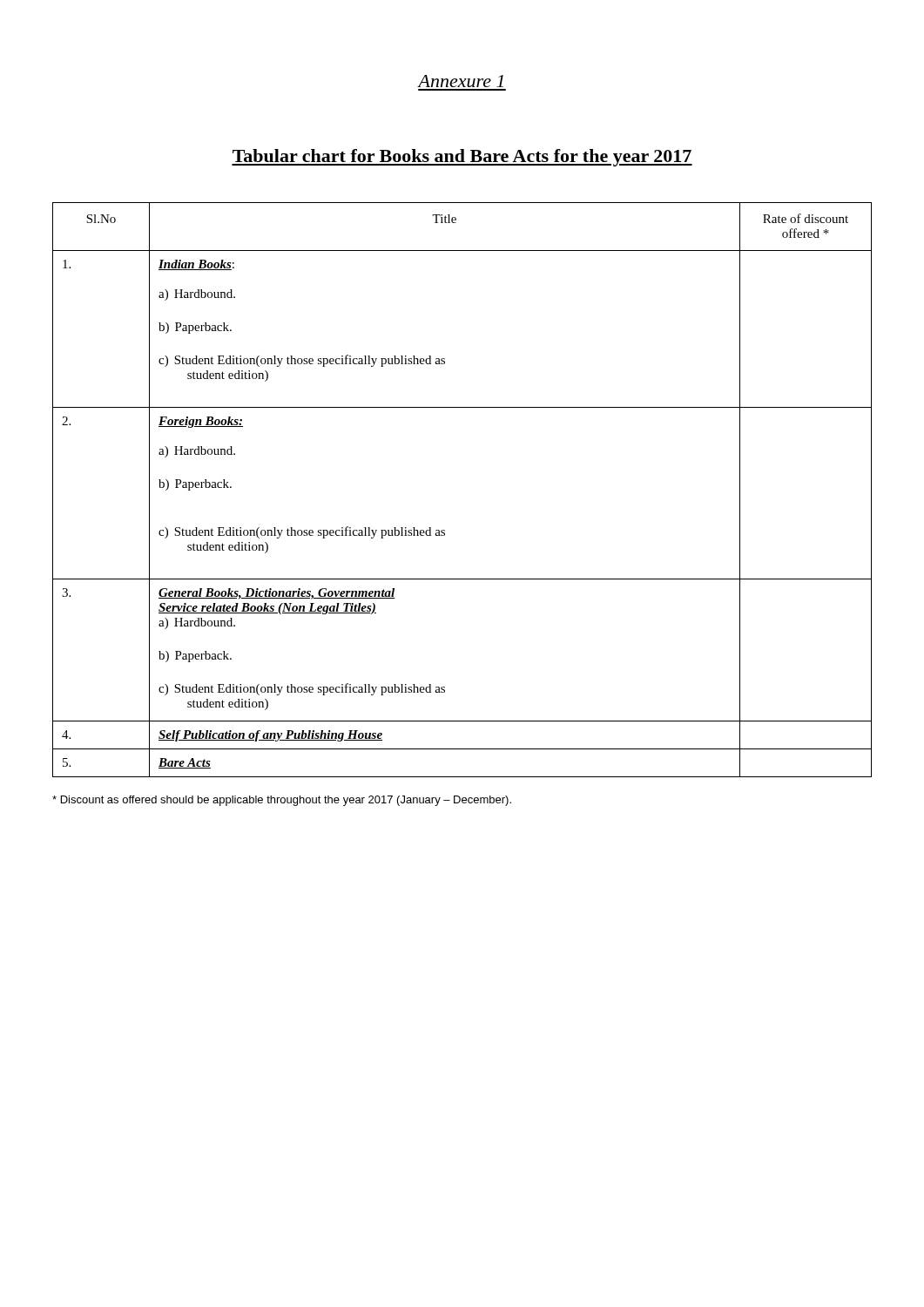924x1307 pixels.
Task: Click on the table containing "Rate of discount"
Action: [x=462, y=490]
